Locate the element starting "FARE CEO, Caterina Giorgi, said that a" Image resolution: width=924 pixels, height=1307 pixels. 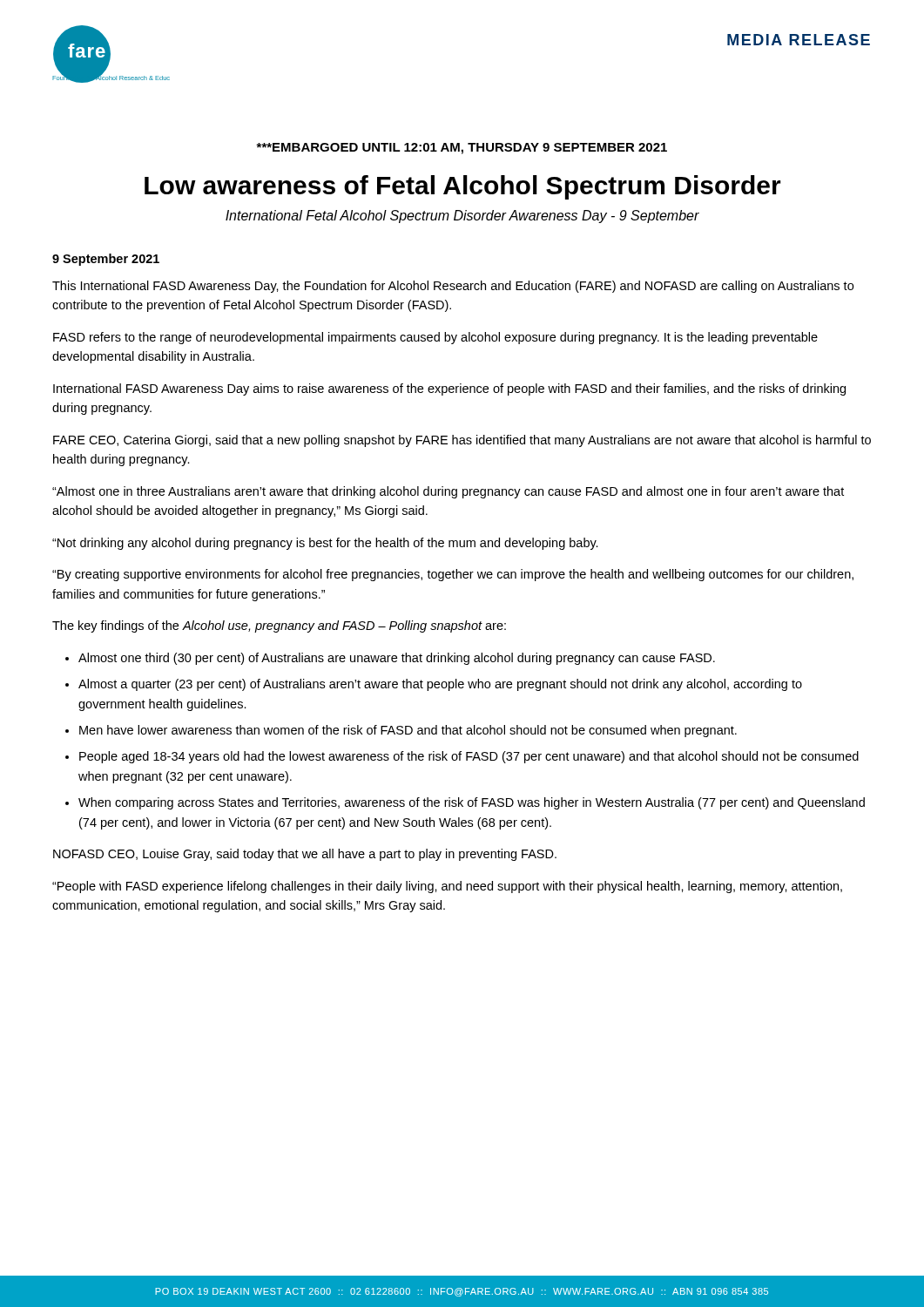click(462, 450)
